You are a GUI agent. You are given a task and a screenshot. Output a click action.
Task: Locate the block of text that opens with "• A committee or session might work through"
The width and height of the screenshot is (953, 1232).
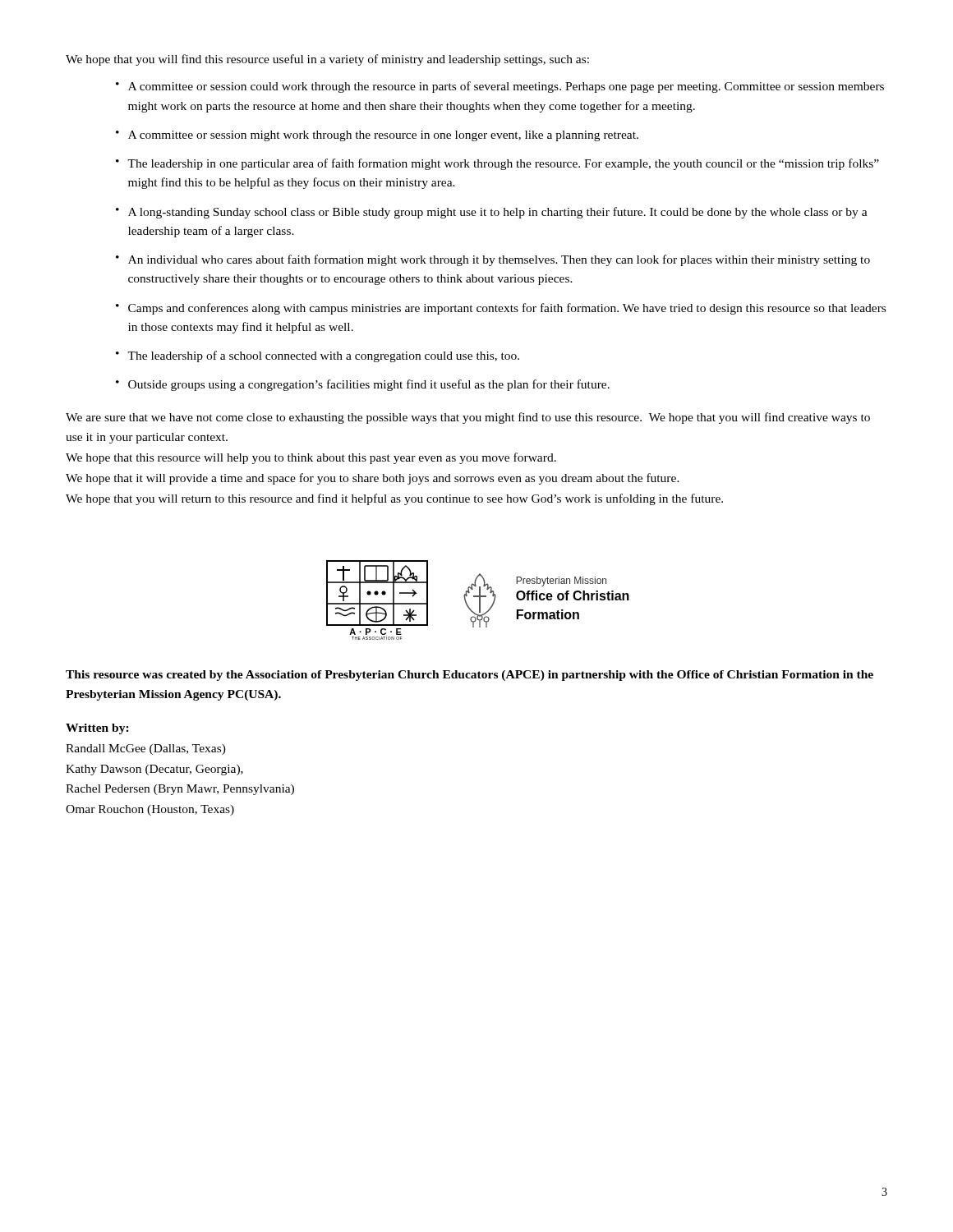point(377,134)
